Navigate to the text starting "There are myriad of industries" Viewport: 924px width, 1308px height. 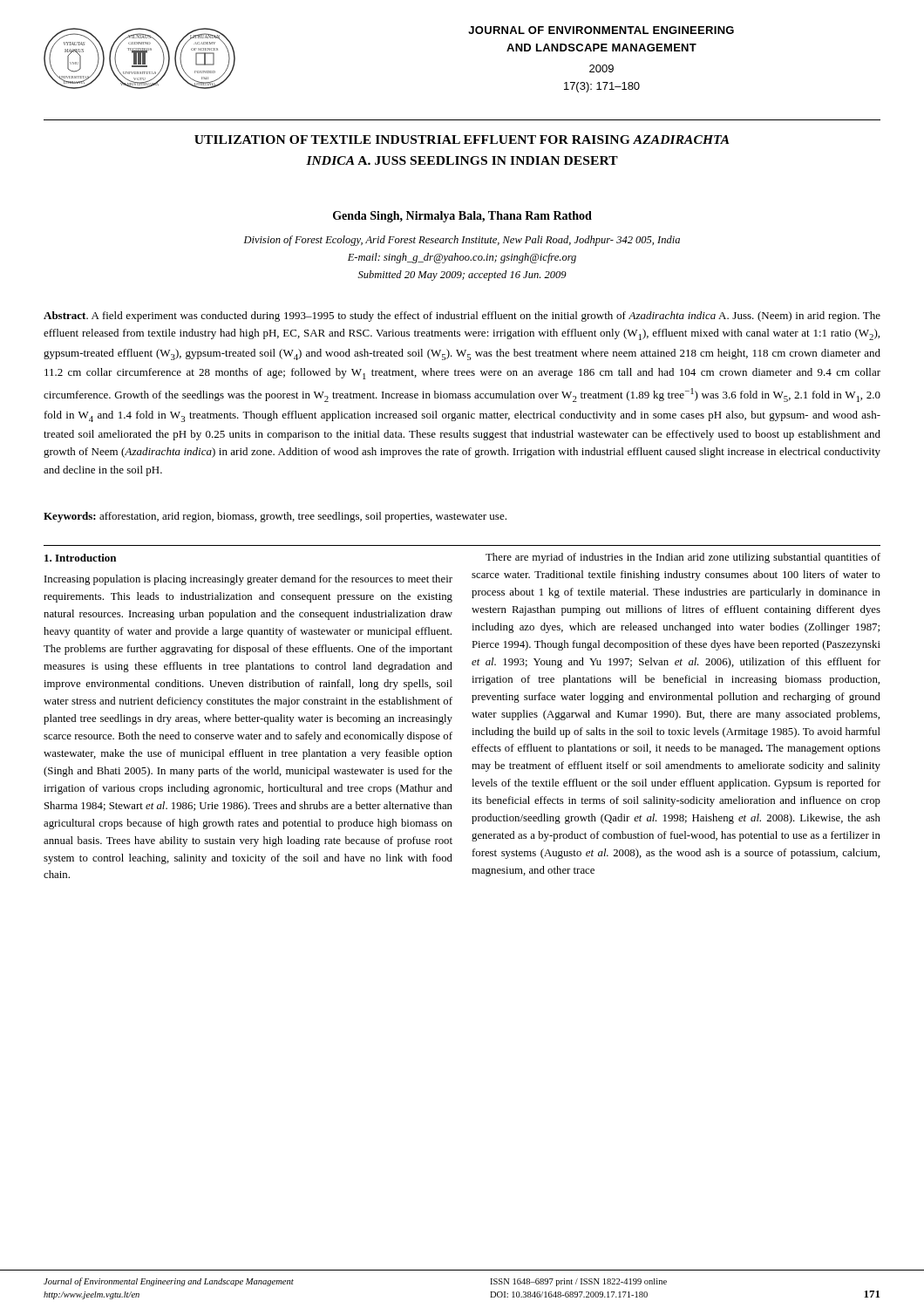676,715
